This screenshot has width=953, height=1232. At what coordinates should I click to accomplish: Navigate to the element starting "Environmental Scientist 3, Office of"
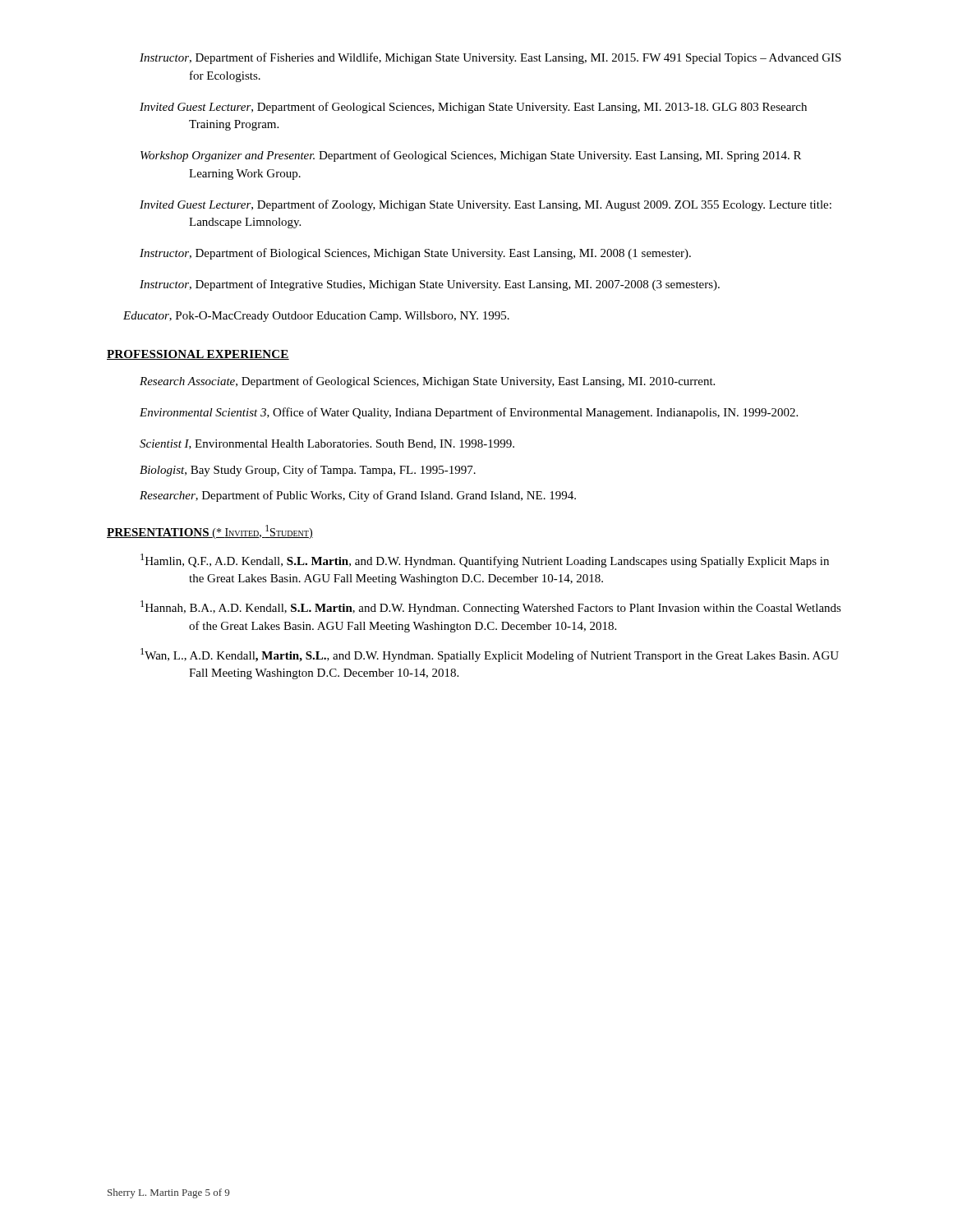tap(469, 412)
